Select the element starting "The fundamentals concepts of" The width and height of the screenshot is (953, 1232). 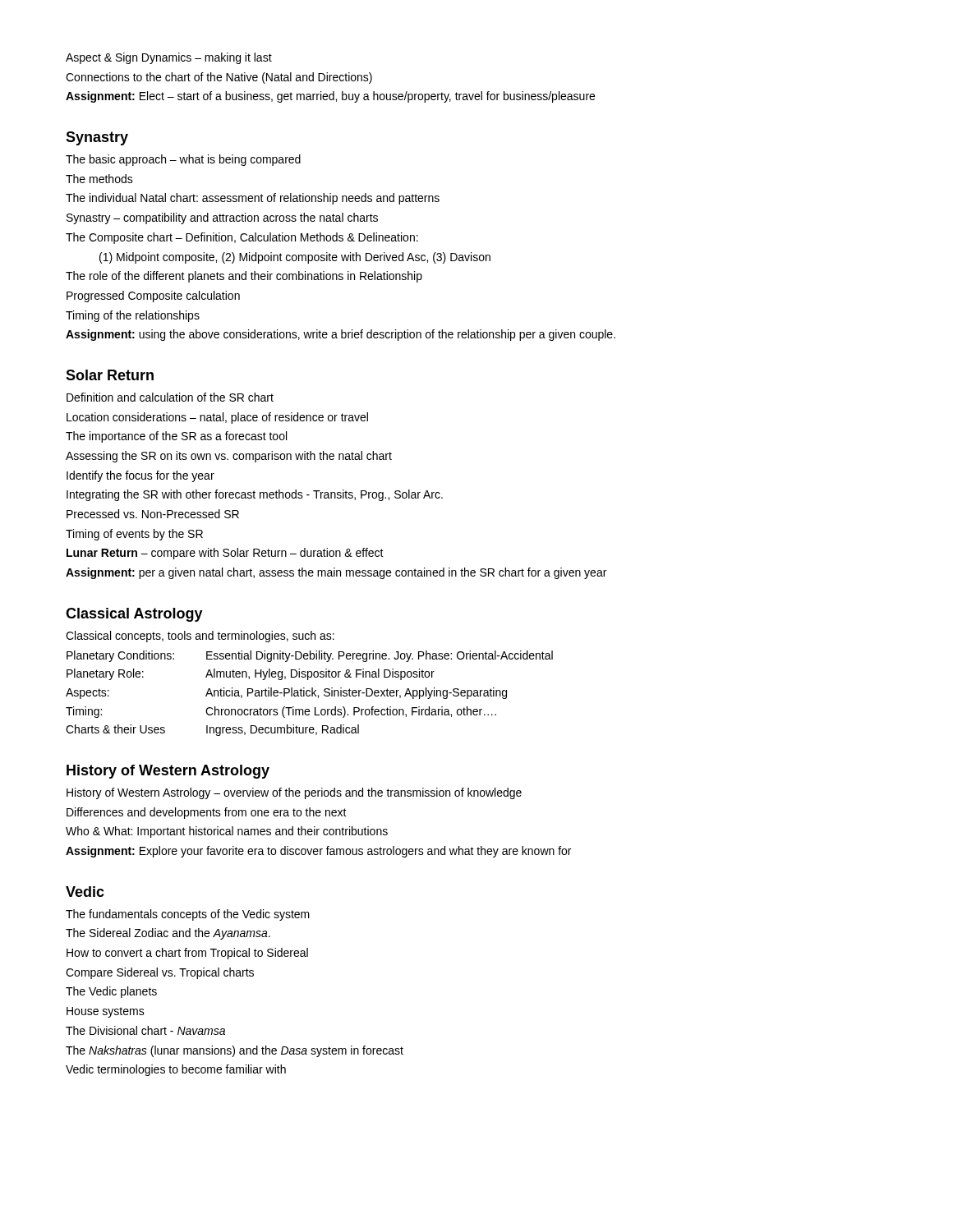(x=188, y=914)
